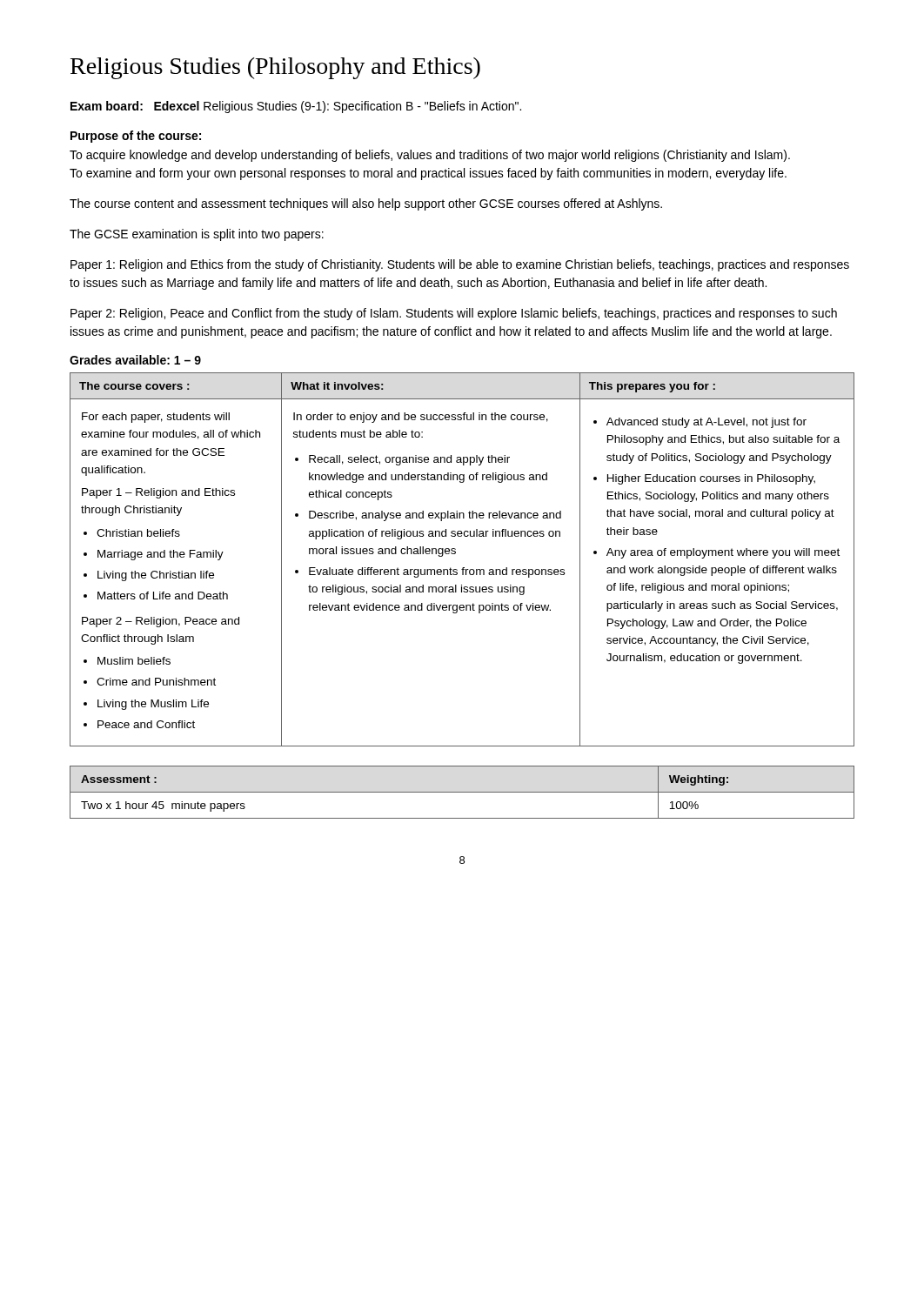Select the text block starting "Exam board: Edexcel"

tap(296, 106)
